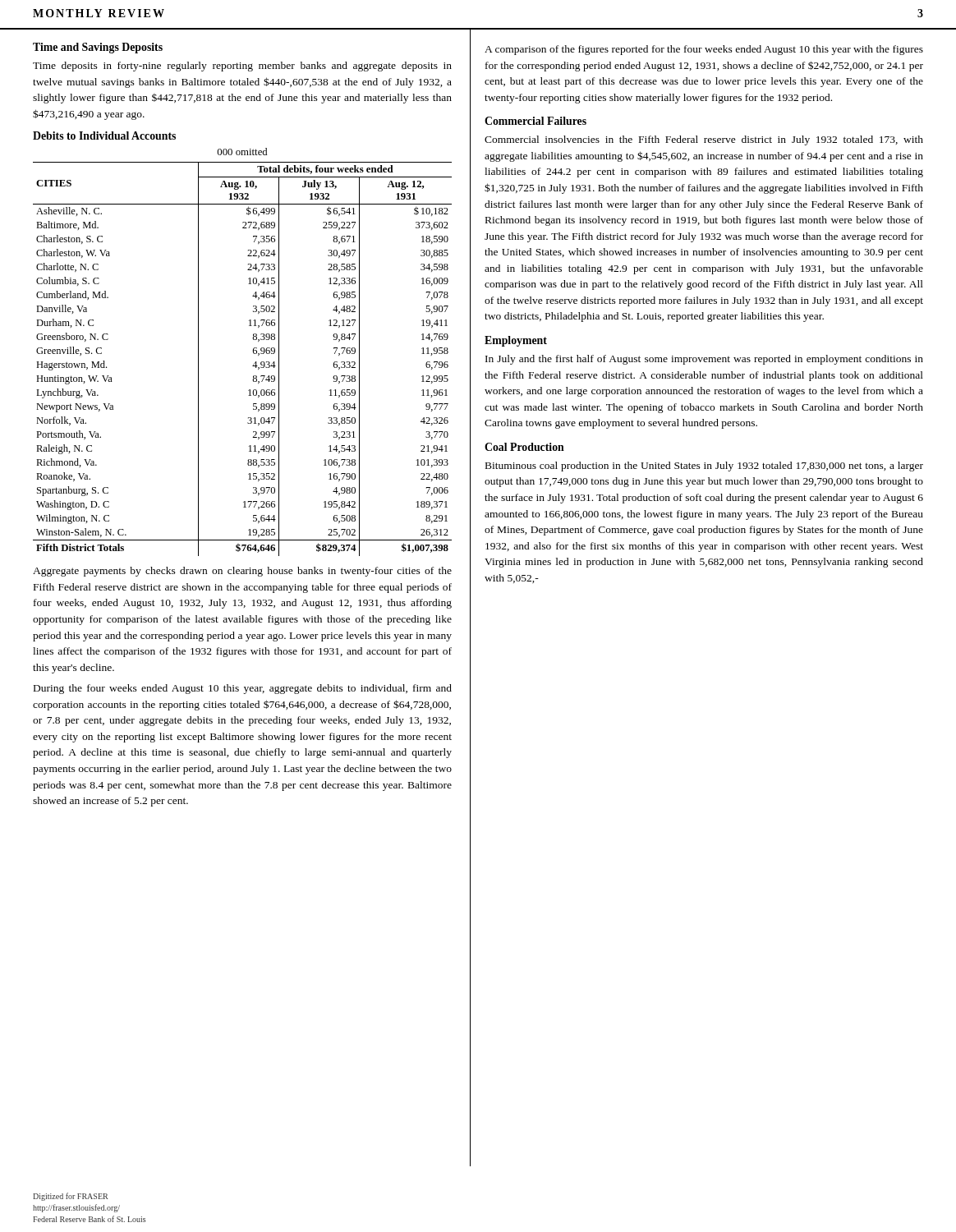
Task: Locate the table
Action: 242,351
